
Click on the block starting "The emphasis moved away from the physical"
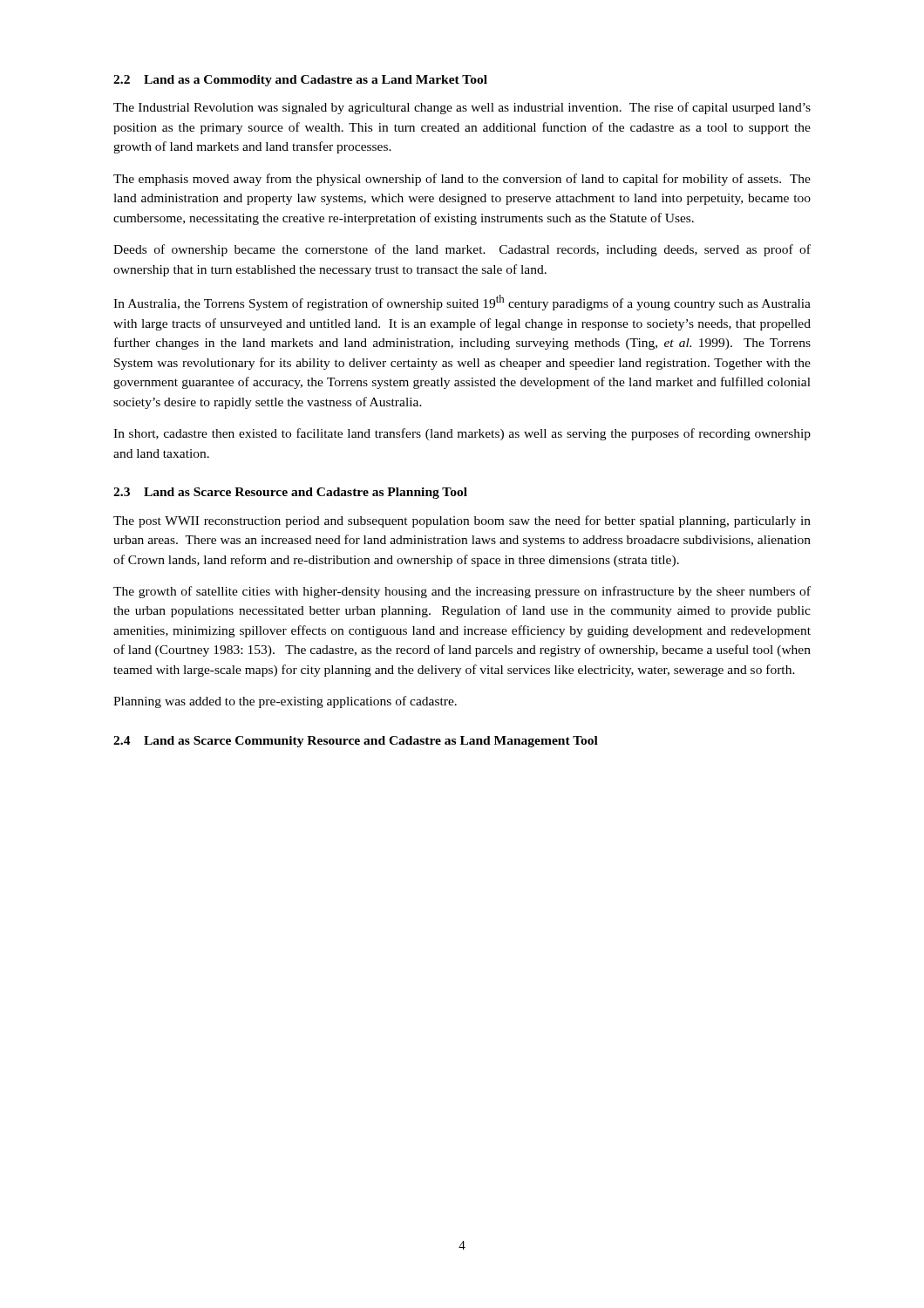click(462, 198)
